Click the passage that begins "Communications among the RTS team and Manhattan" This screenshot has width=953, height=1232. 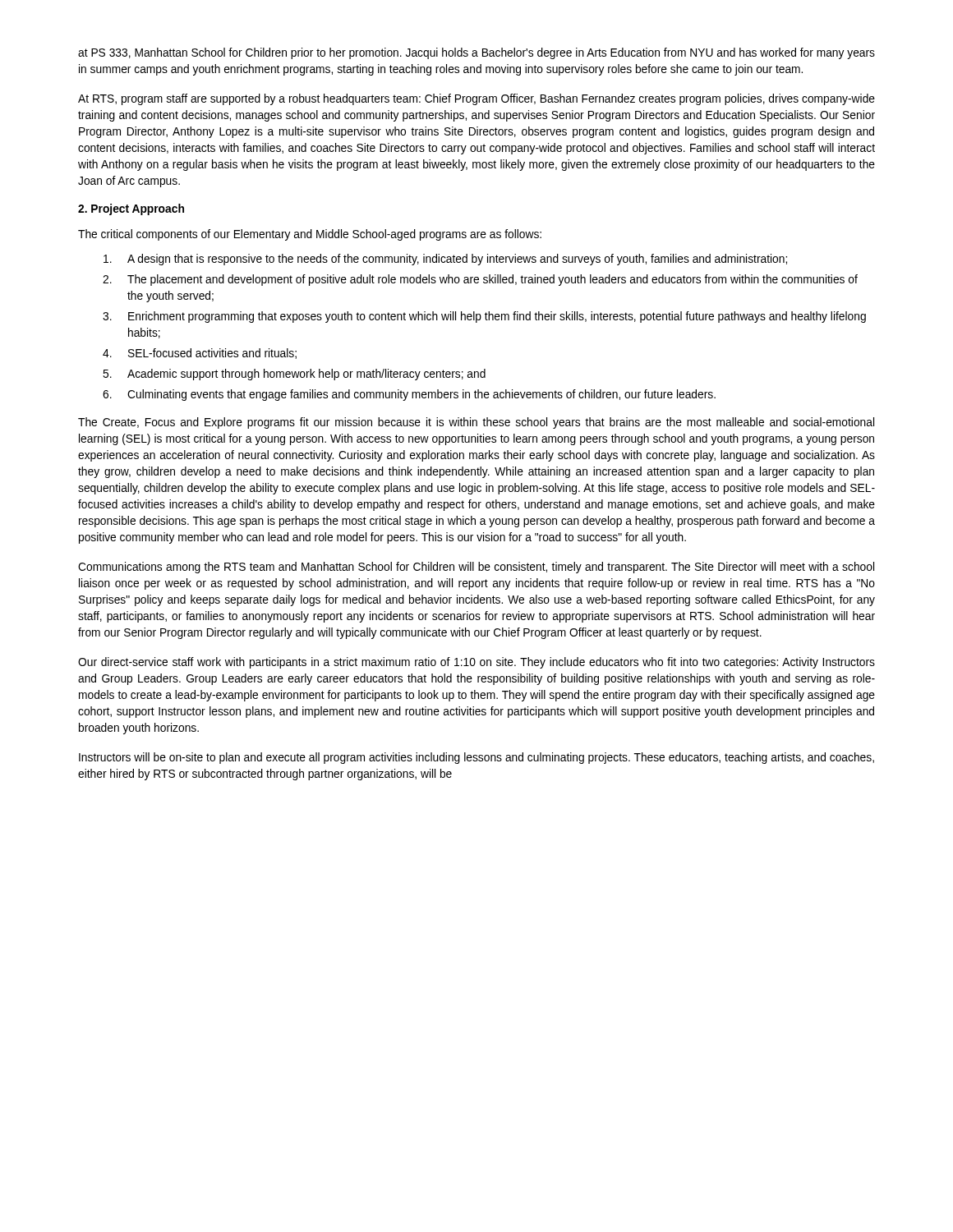click(476, 600)
